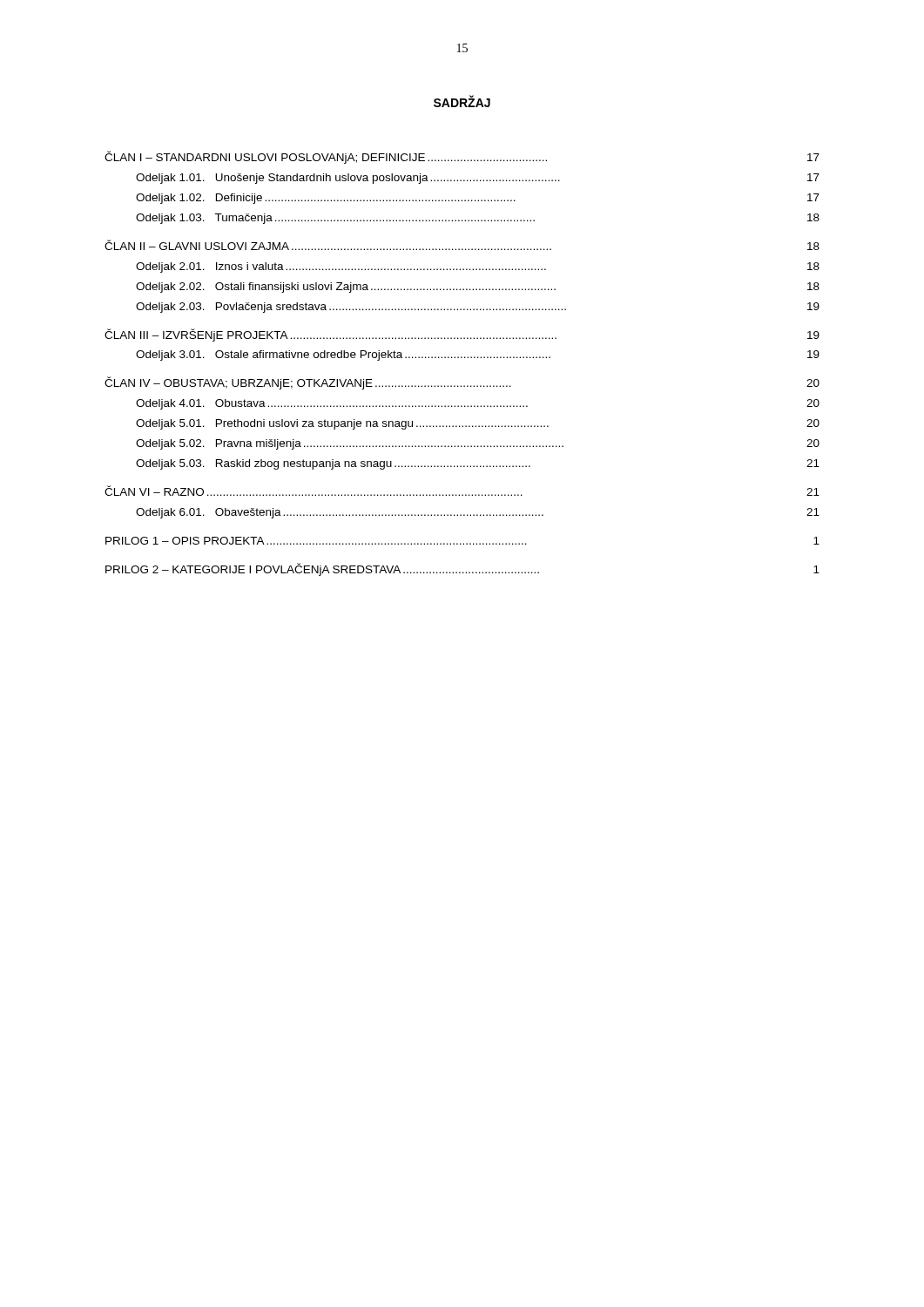Screen dimensions: 1307x924
Task: Select the list item containing "Odeljak 5.03. Raskid zbog nestupanja na snagu"
Action: [478, 464]
